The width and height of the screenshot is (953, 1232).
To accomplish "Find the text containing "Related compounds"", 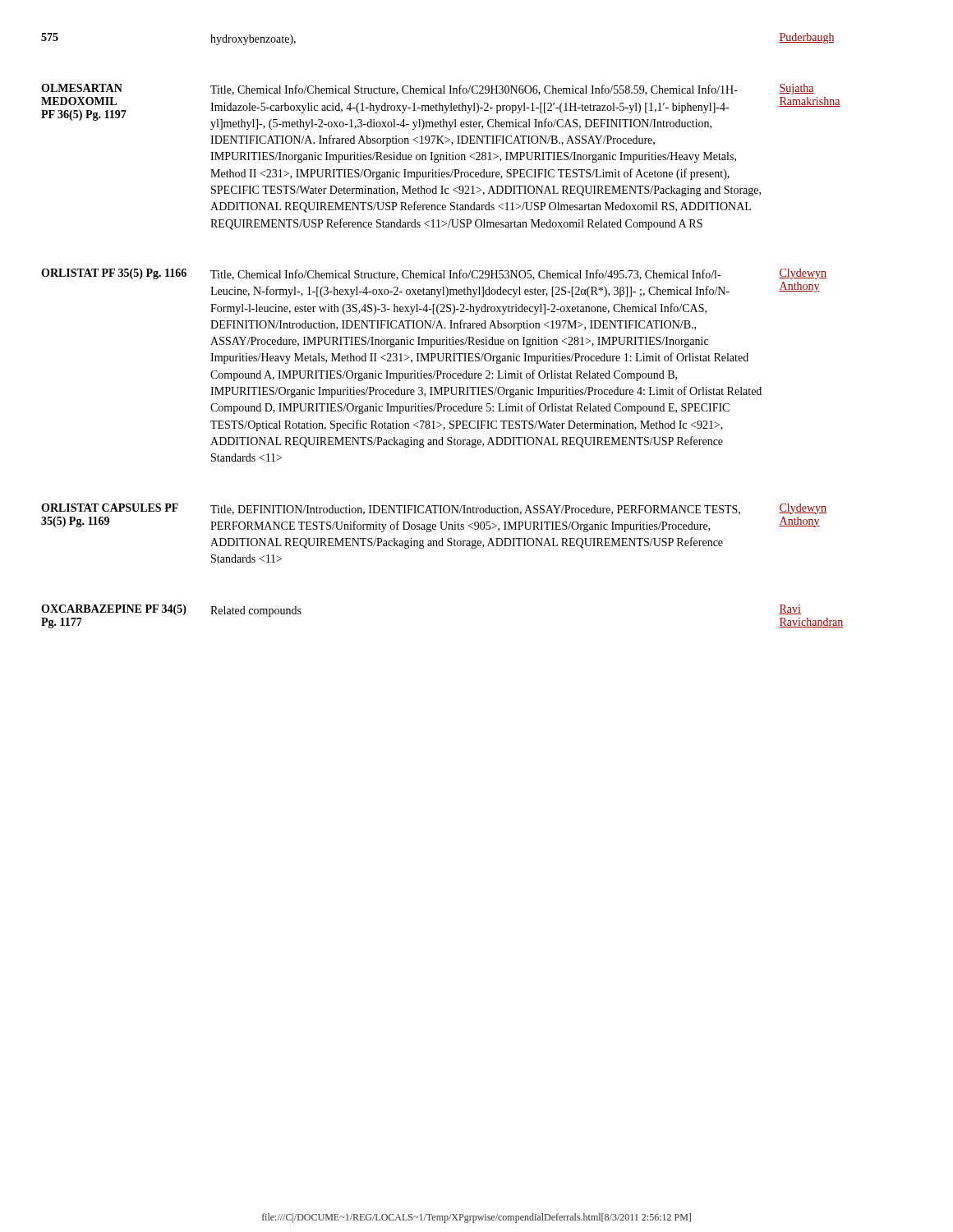I will (x=256, y=610).
